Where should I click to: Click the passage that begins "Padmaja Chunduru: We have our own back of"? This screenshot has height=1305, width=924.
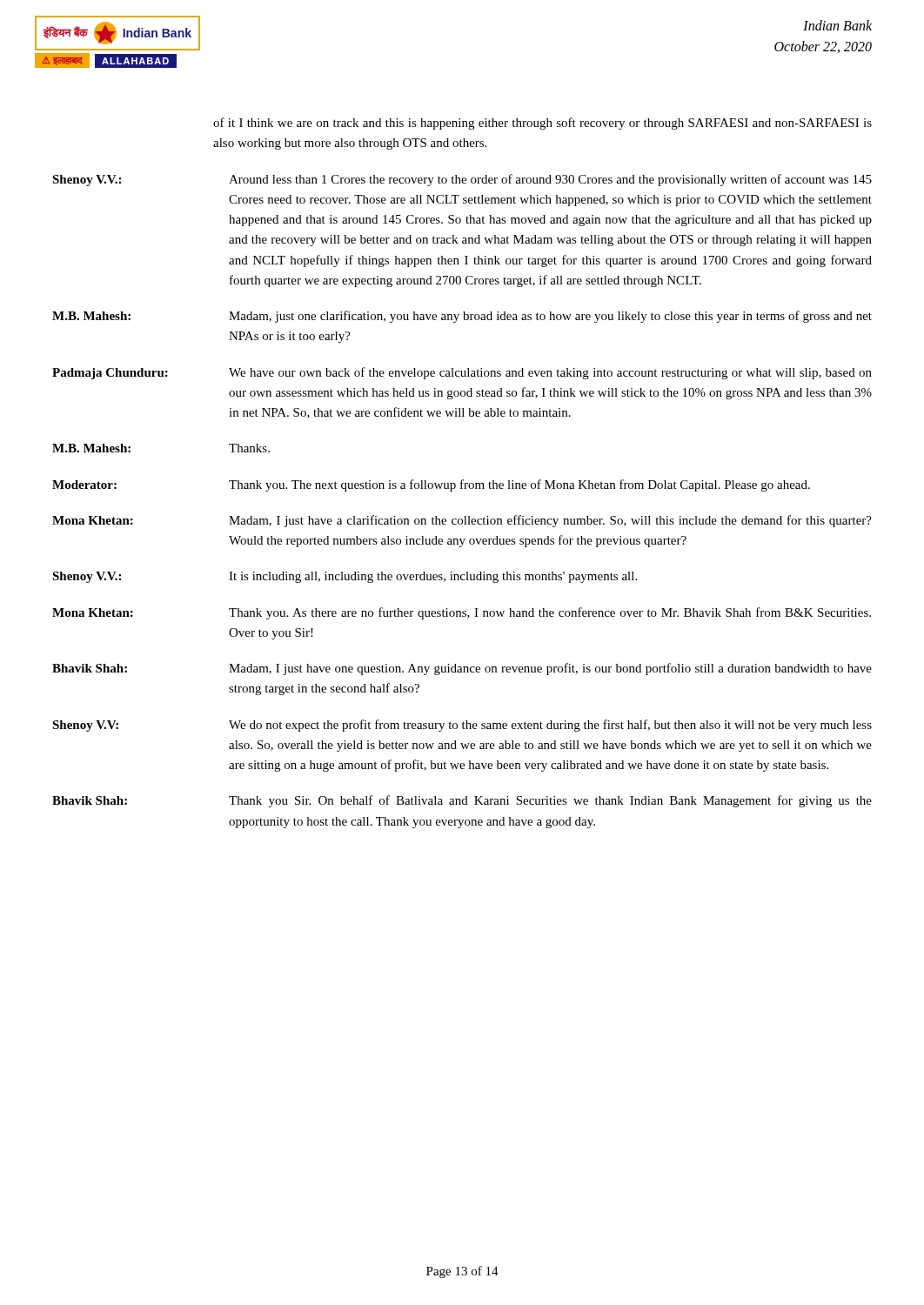(x=462, y=393)
